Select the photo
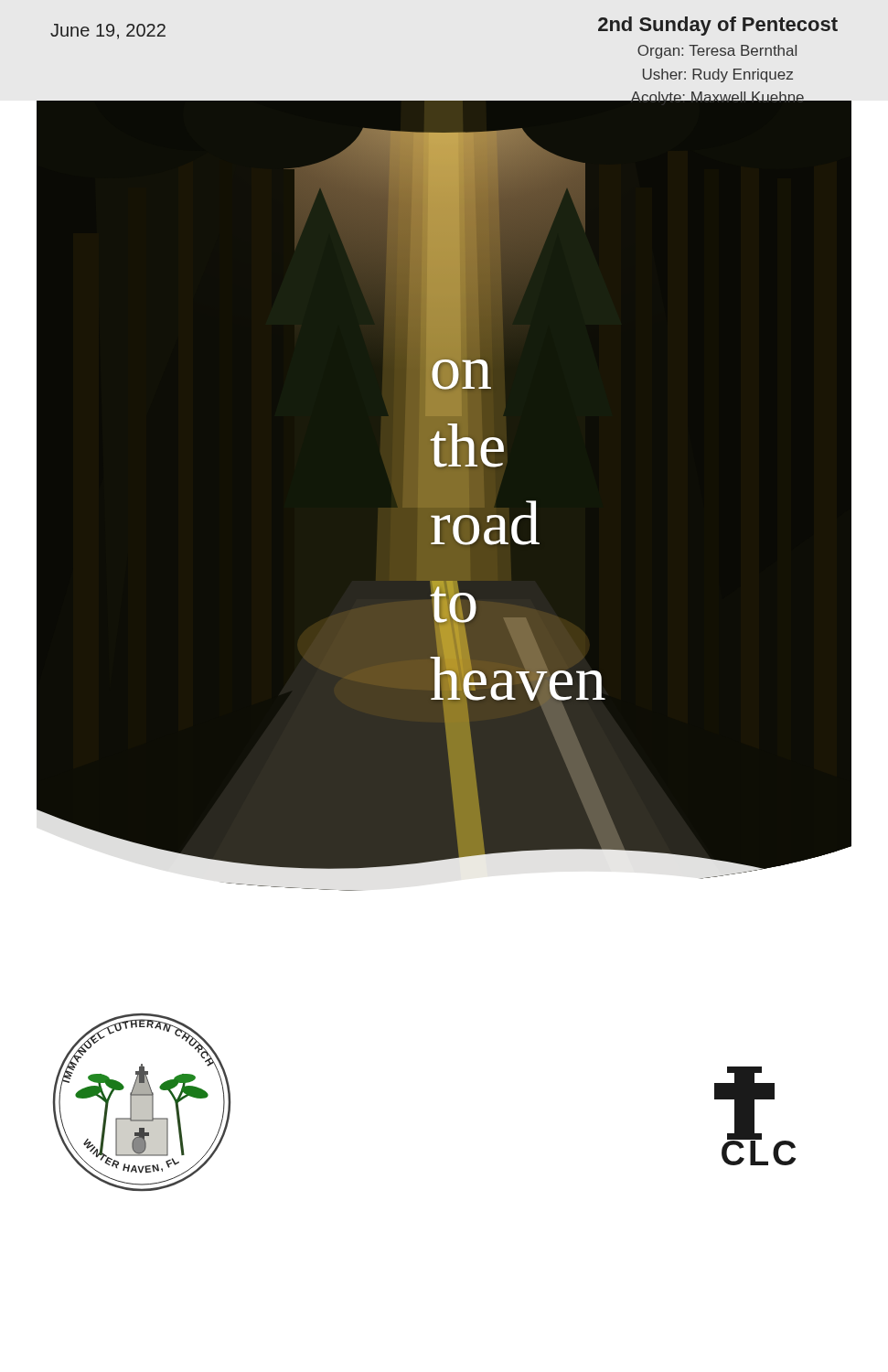Screen dimensions: 1372x888 [444, 489]
